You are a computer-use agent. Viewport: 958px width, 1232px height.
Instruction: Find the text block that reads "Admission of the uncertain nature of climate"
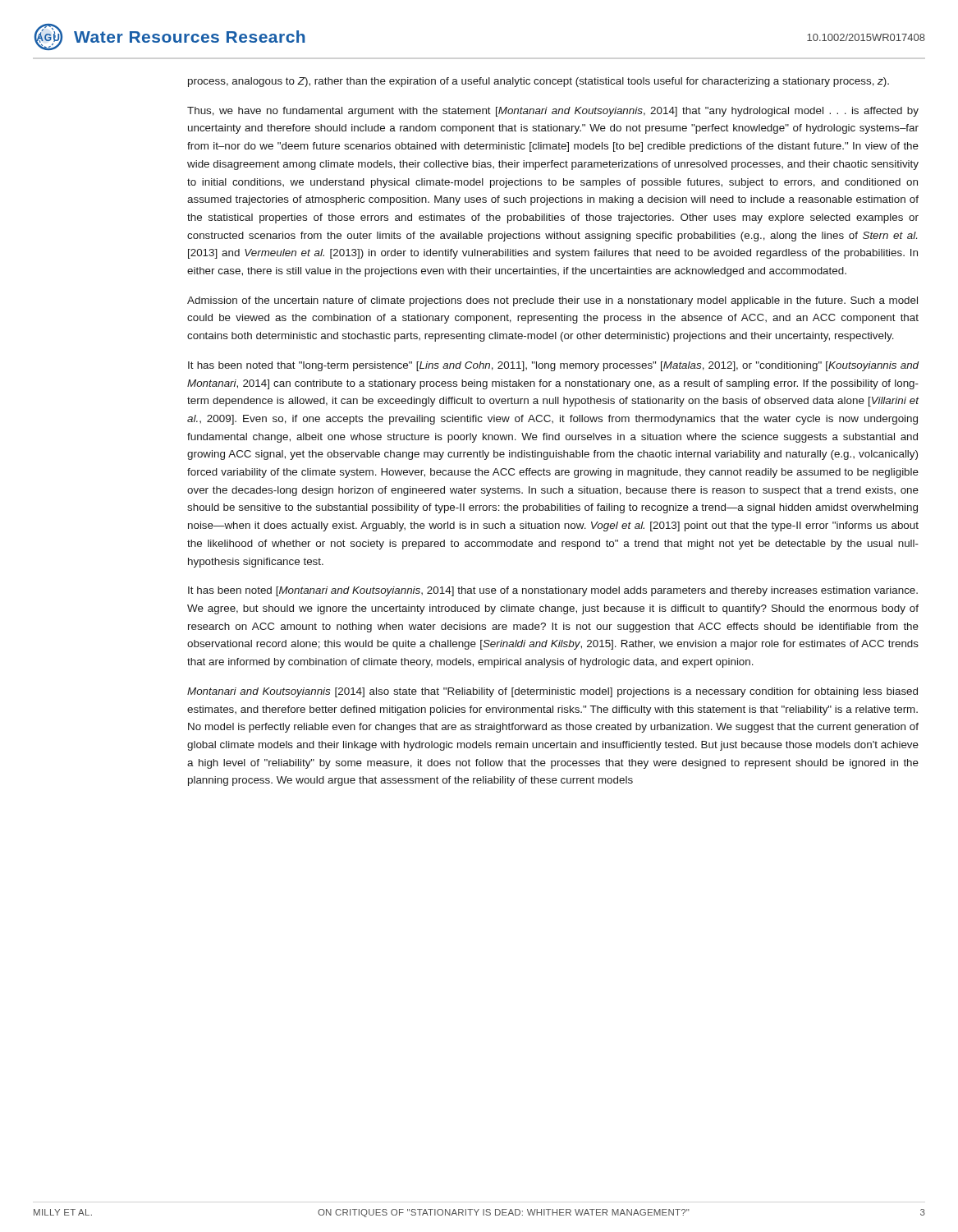point(553,318)
